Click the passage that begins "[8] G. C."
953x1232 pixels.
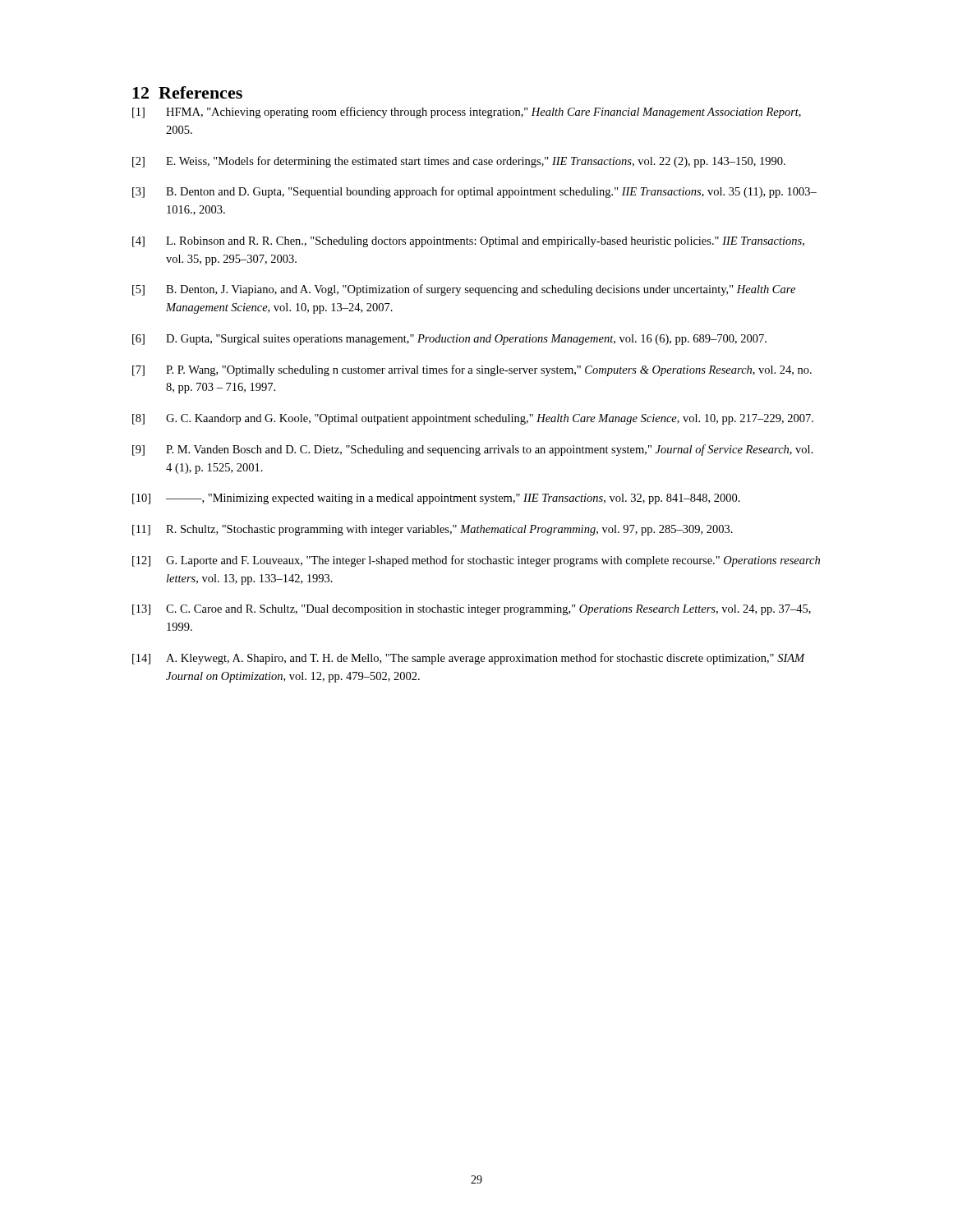tap(476, 419)
